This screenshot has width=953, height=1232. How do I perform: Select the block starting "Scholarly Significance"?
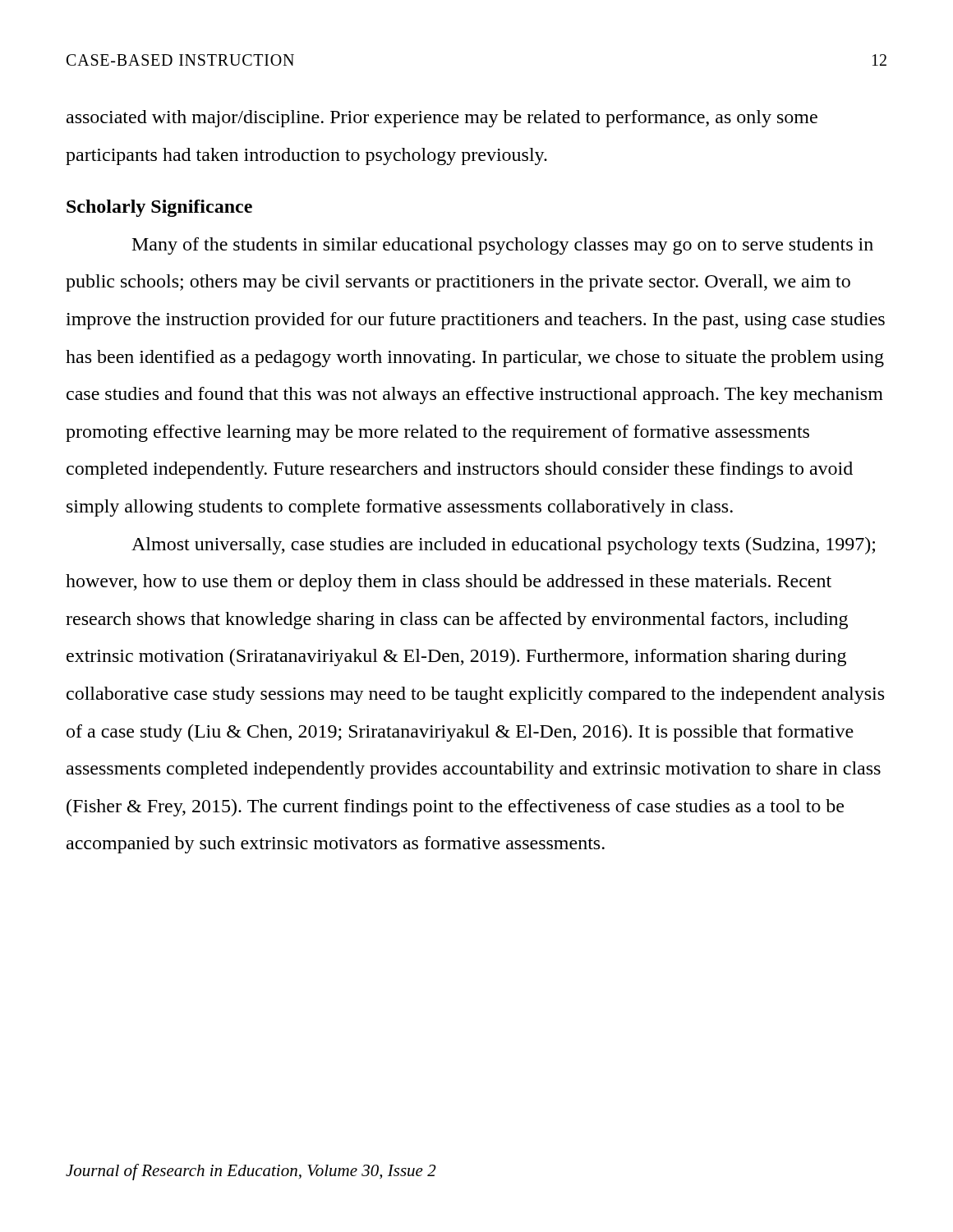pos(159,208)
